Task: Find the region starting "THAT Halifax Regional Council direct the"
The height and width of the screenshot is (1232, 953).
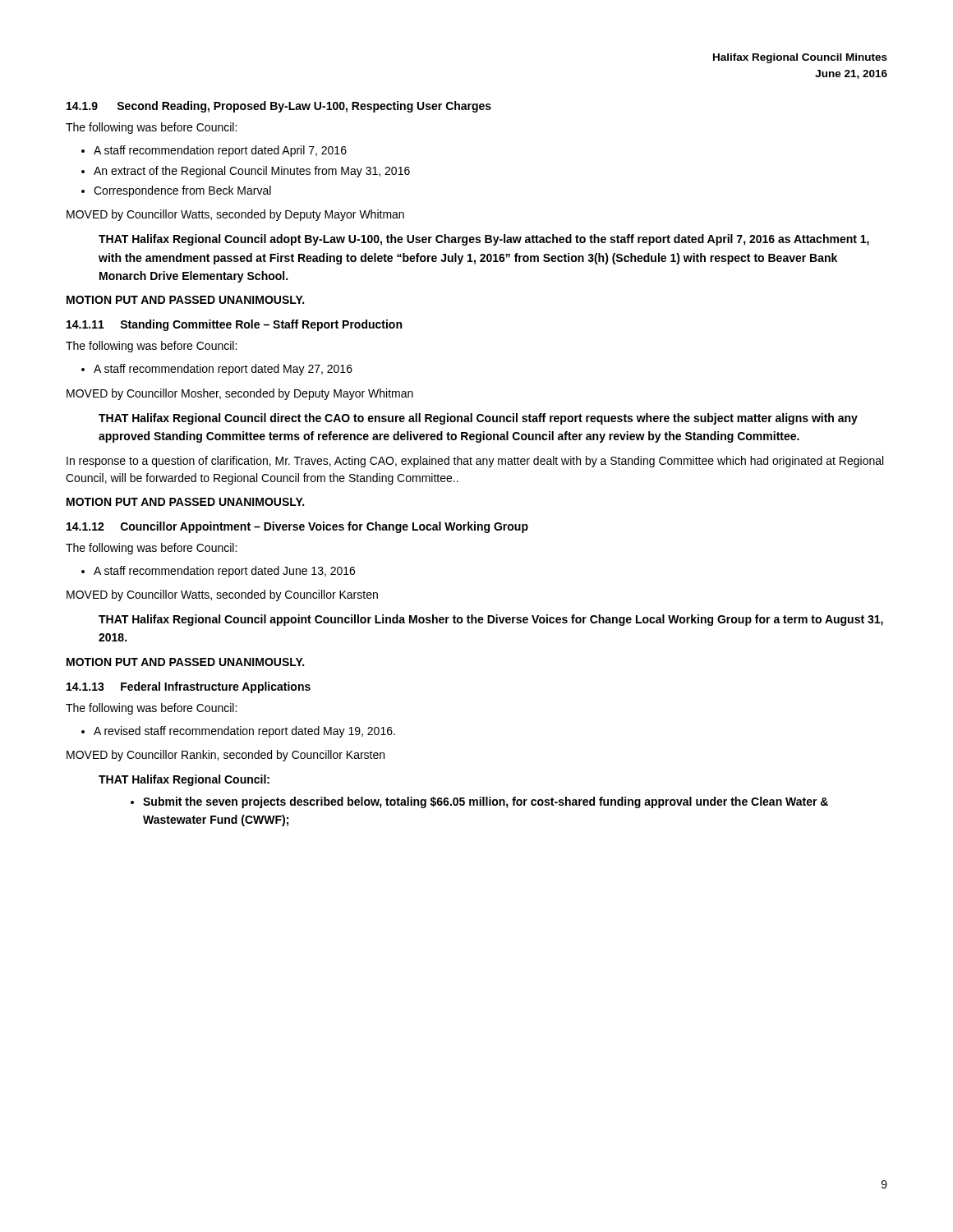Action: 478,427
